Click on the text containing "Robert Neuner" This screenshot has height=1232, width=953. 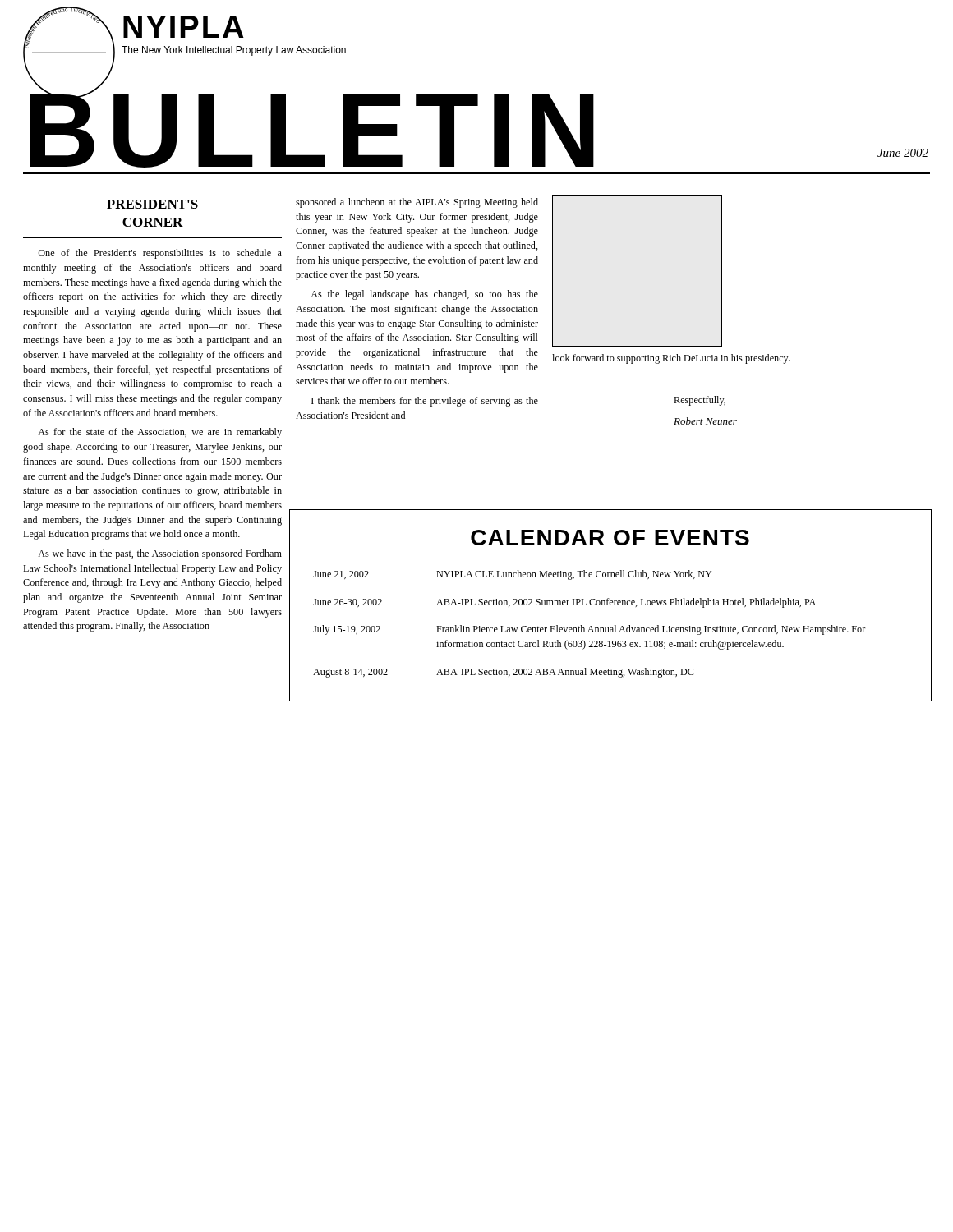[x=705, y=421]
